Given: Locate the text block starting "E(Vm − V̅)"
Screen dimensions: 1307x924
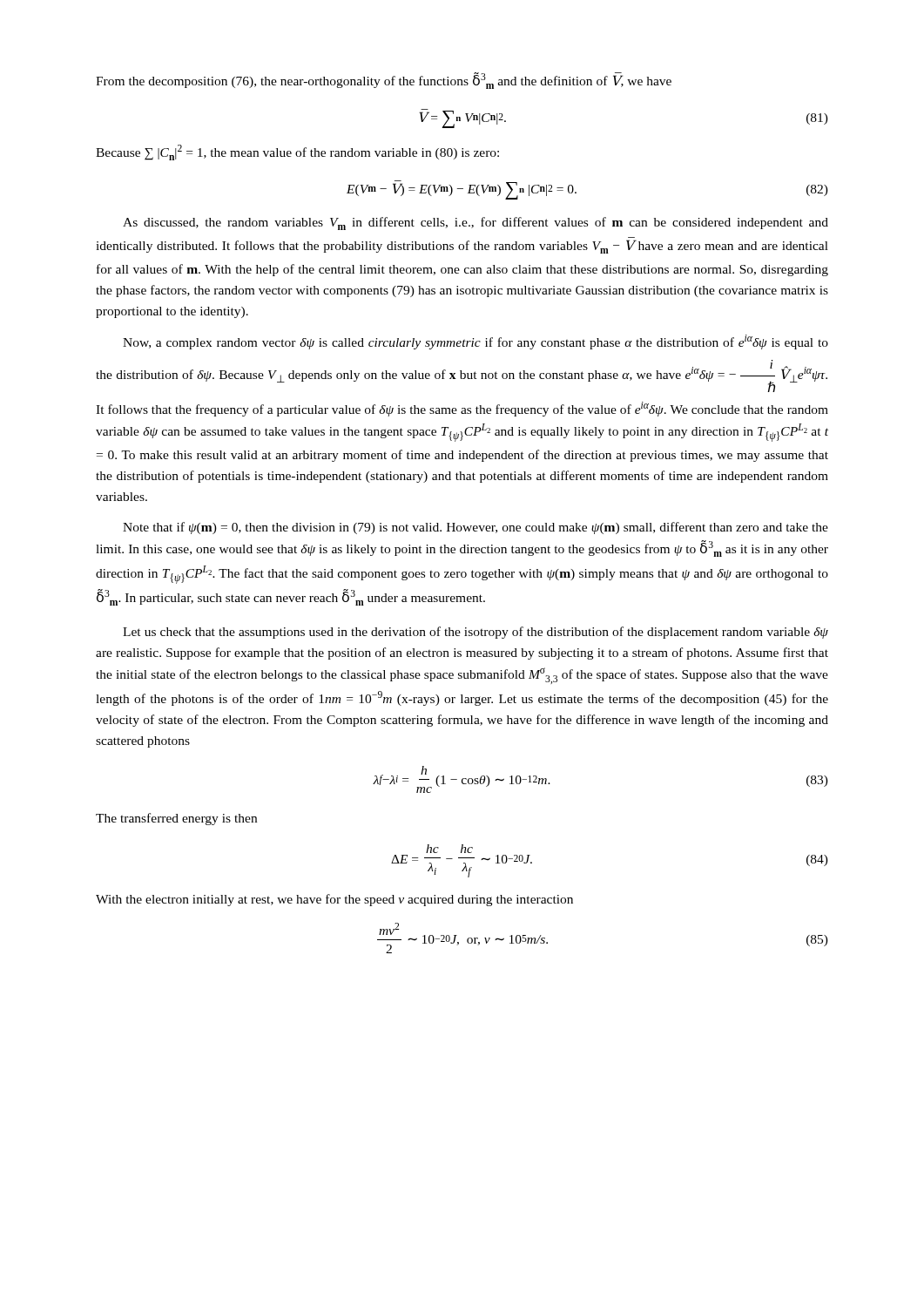Looking at the screenshot, I should (x=462, y=189).
